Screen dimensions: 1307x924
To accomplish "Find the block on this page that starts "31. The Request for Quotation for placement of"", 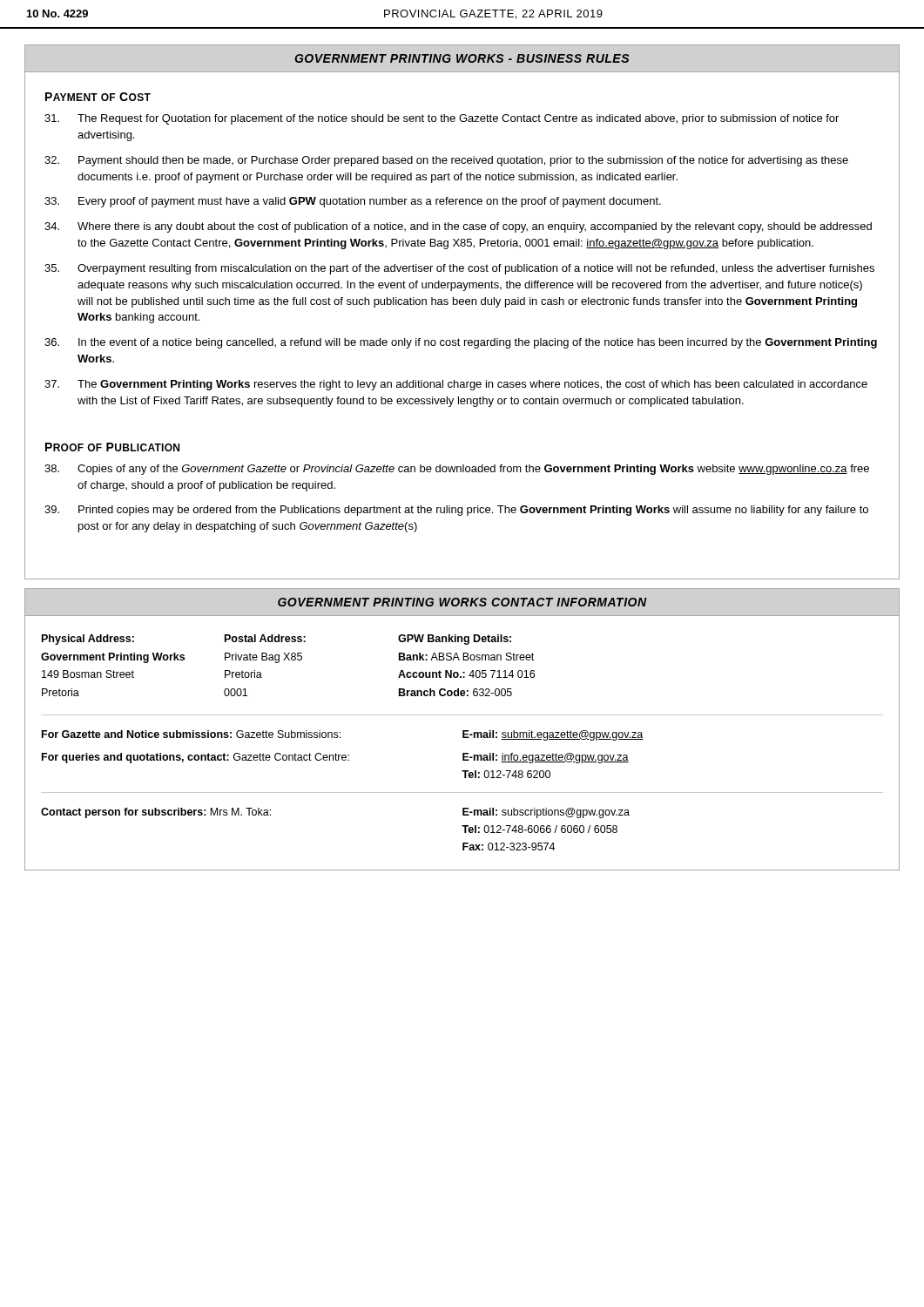I will [462, 127].
